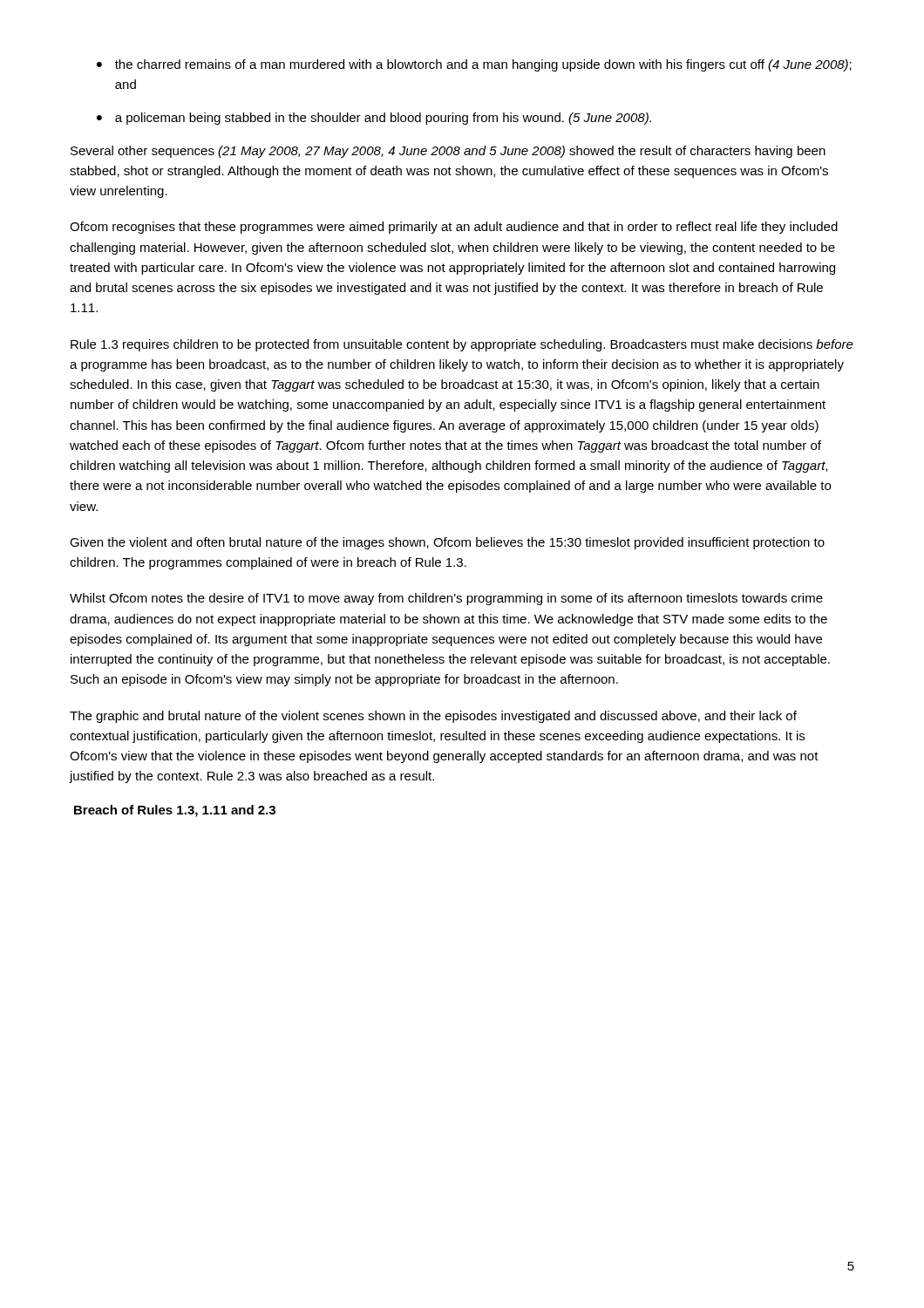Find the block on this page that starts "• a policeman being stabbed in"

(374, 117)
